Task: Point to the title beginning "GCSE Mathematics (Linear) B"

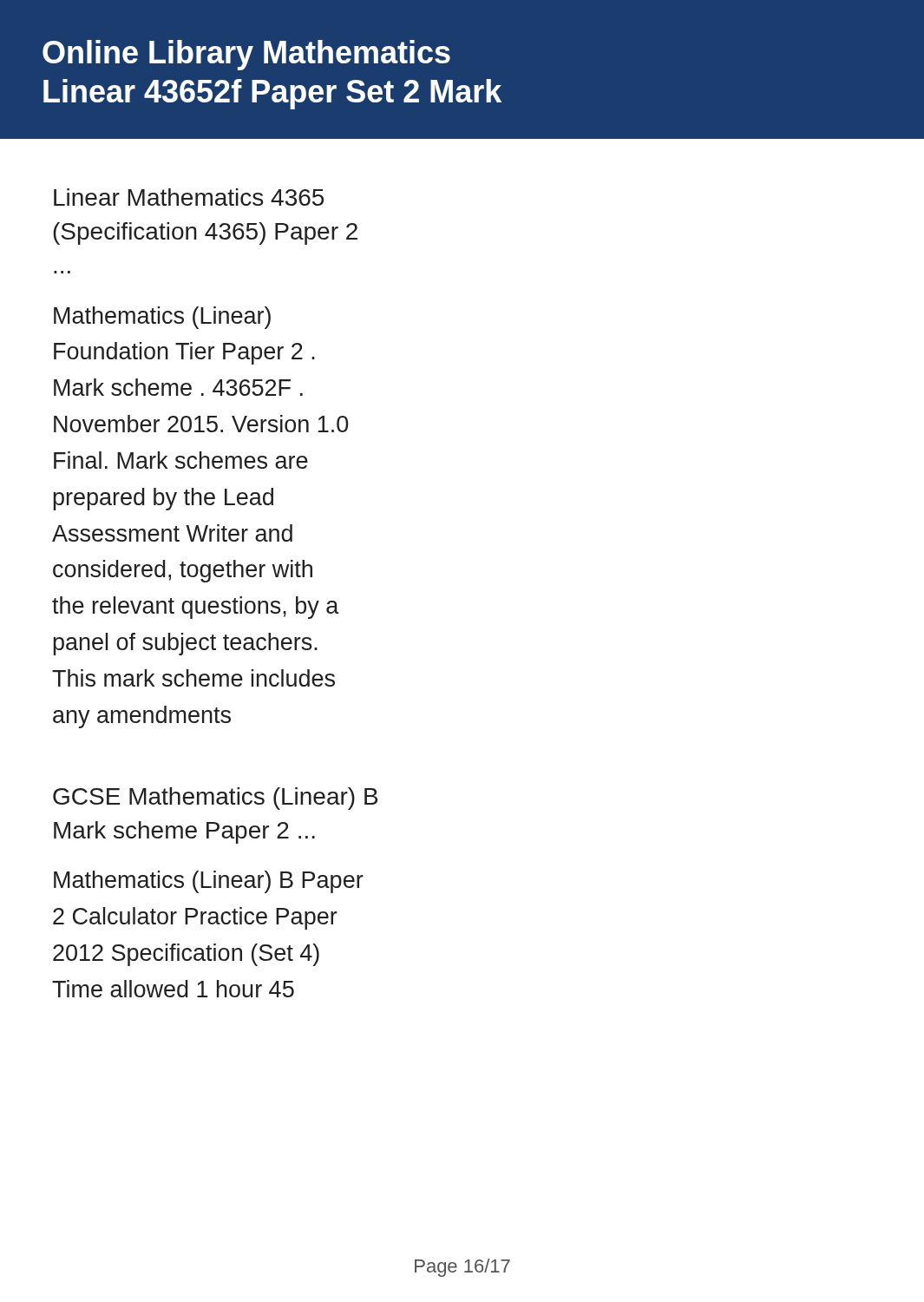Action: pyautogui.click(x=215, y=813)
